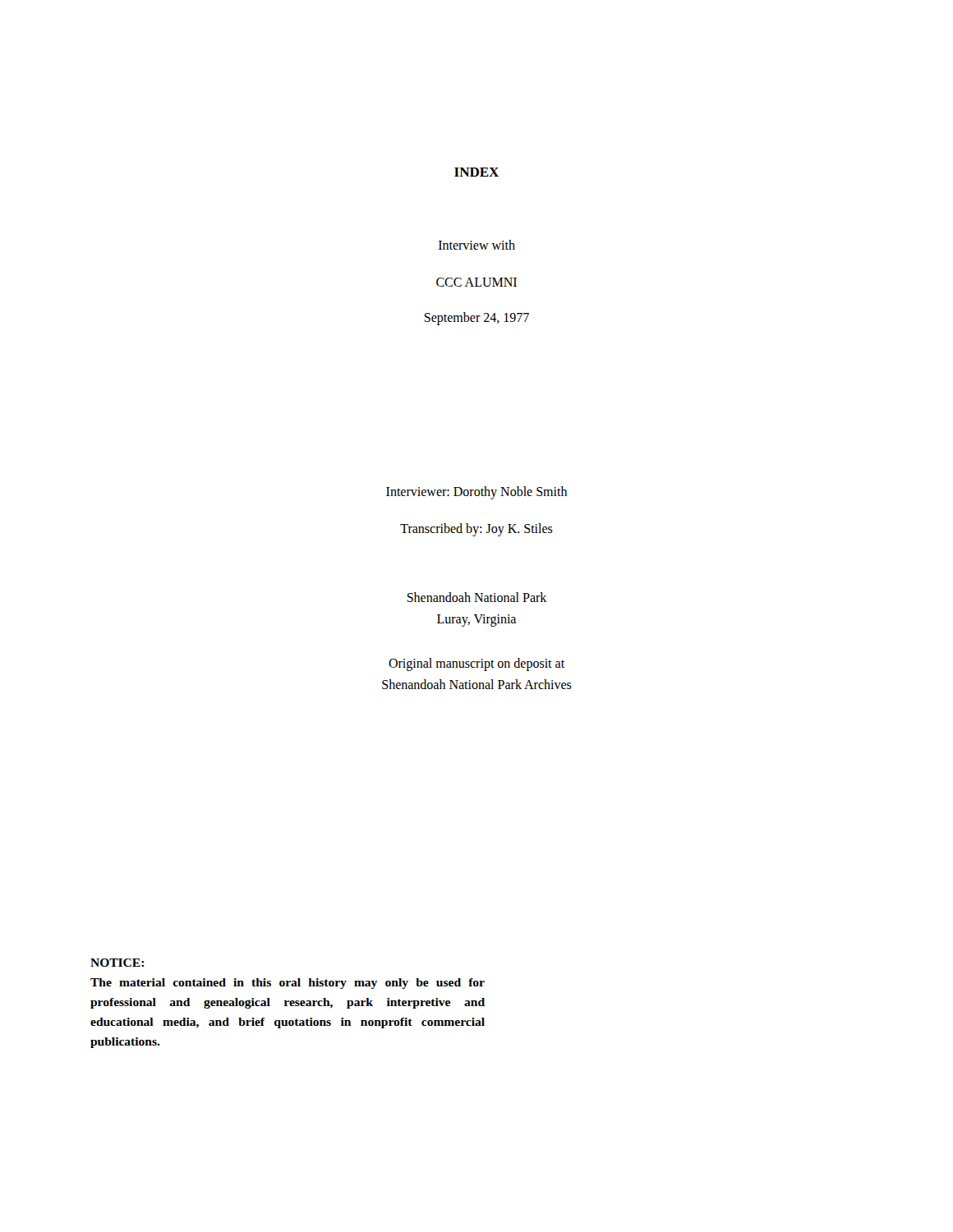Select the block starting "Interview with"
The height and width of the screenshot is (1232, 953).
[x=476, y=245]
